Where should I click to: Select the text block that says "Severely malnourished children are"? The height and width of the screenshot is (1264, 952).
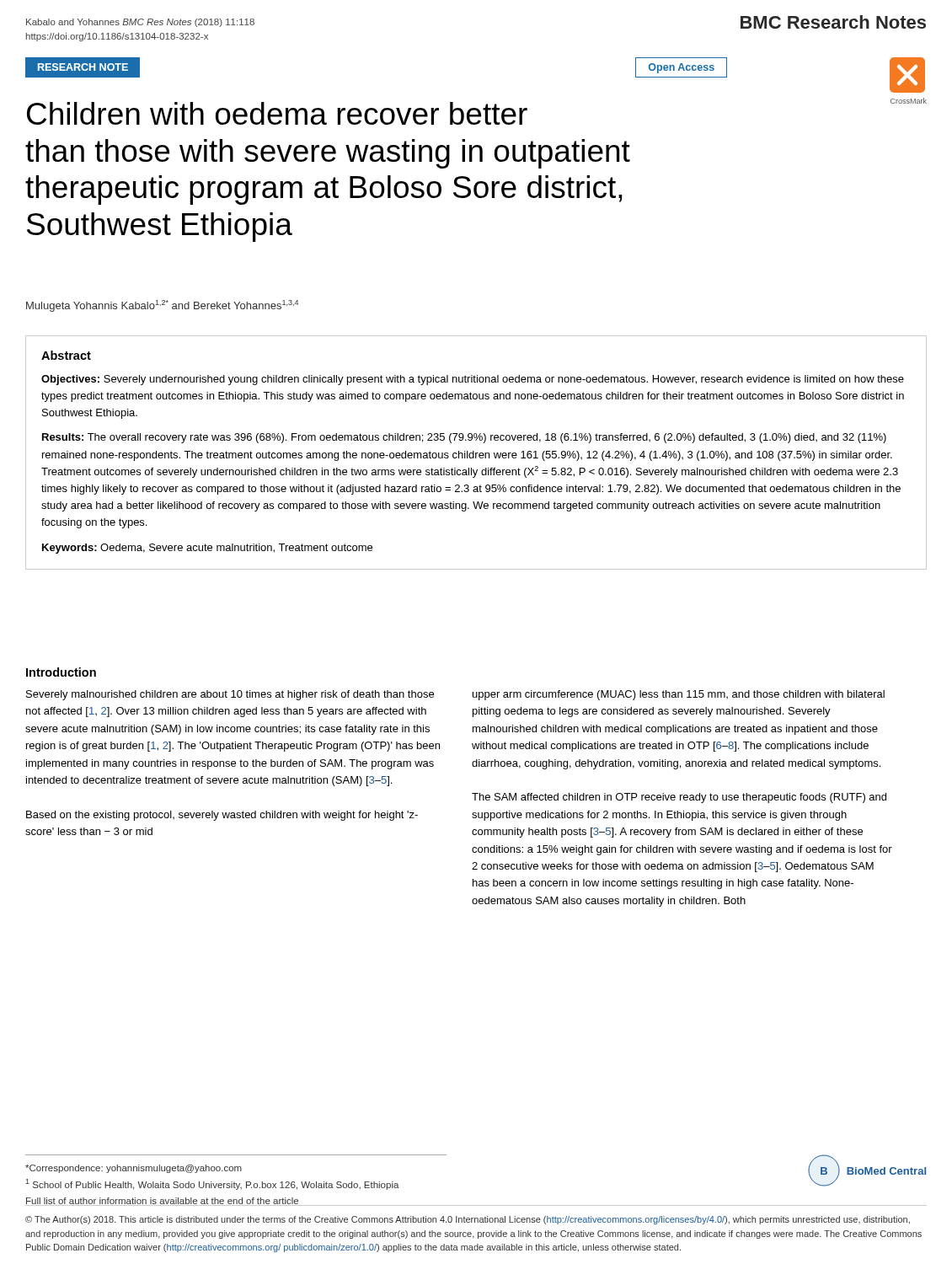click(x=233, y=763)
